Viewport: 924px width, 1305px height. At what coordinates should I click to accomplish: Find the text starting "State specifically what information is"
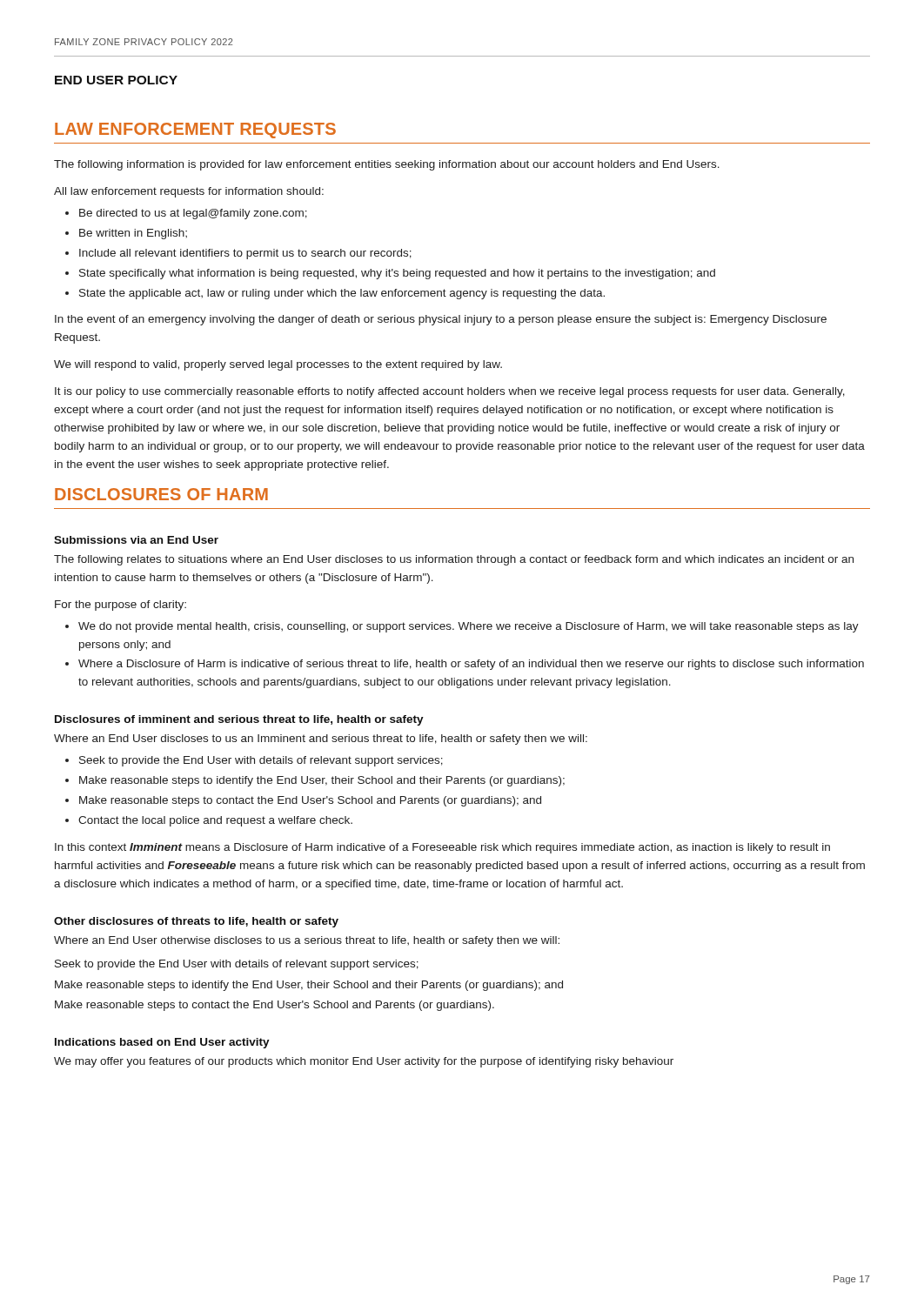click(397, 272)
